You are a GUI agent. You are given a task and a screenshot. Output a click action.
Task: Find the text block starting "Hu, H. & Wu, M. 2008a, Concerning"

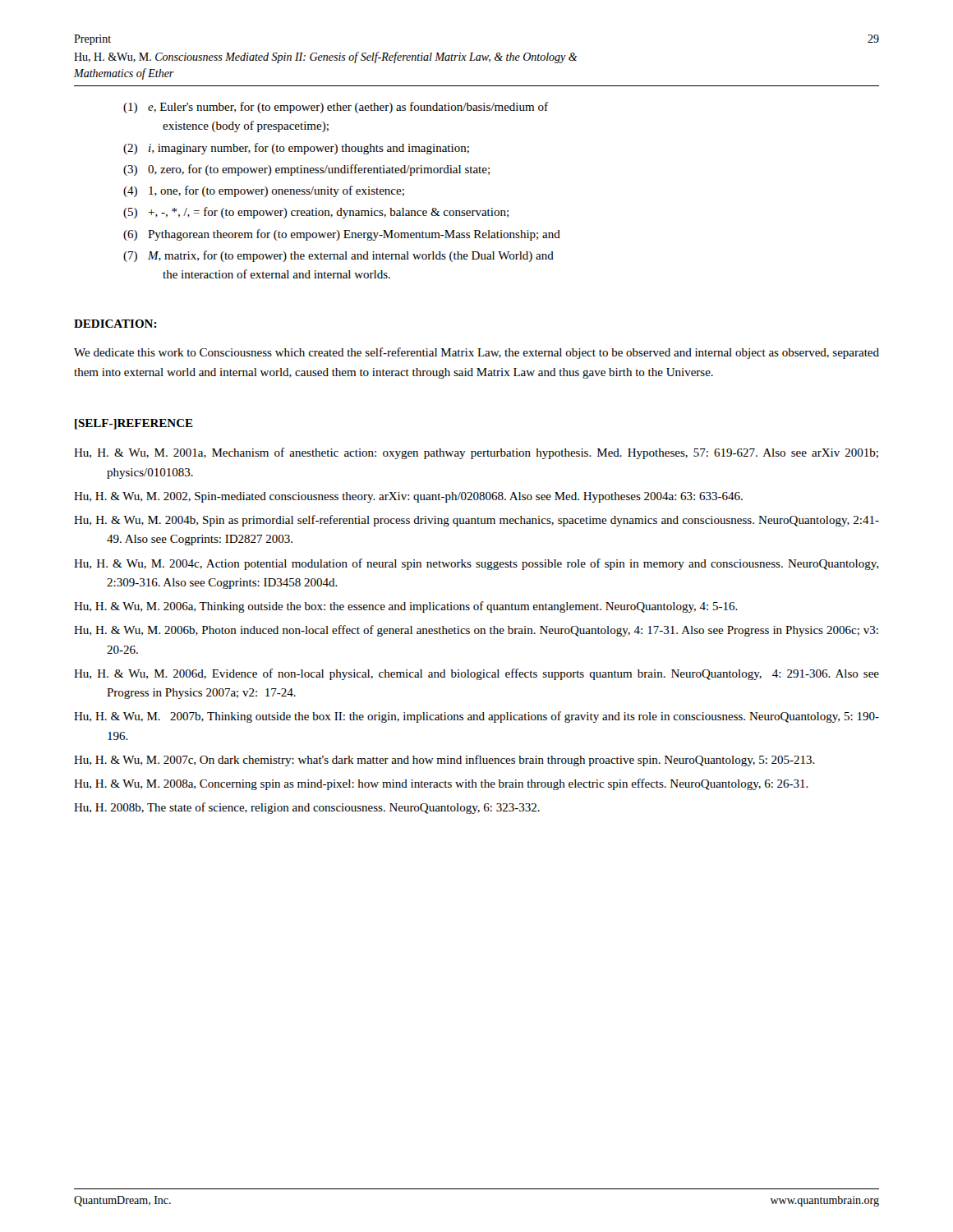tap(476, 784)
